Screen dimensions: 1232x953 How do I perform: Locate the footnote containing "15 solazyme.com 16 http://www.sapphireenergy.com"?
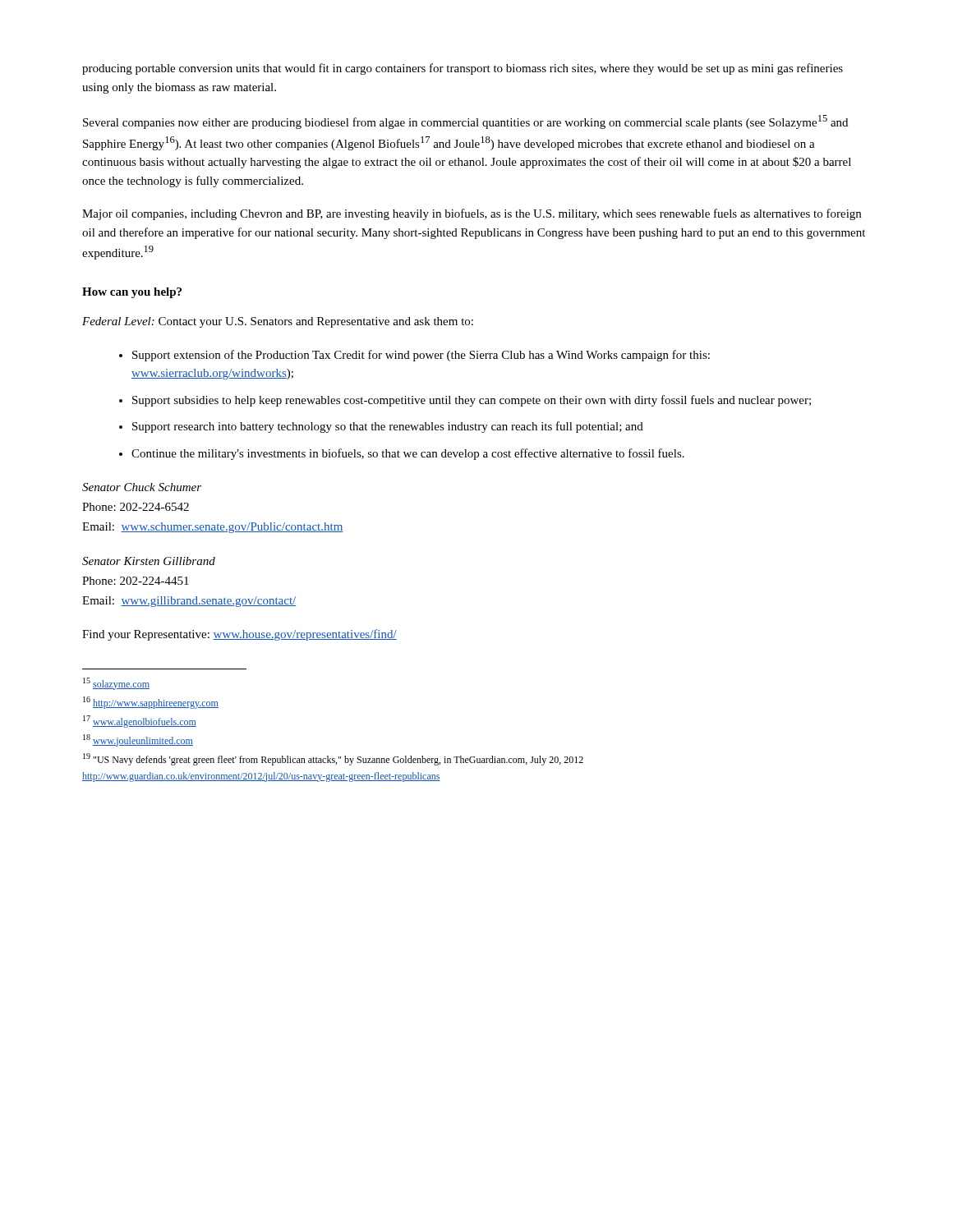pos(116,684)
